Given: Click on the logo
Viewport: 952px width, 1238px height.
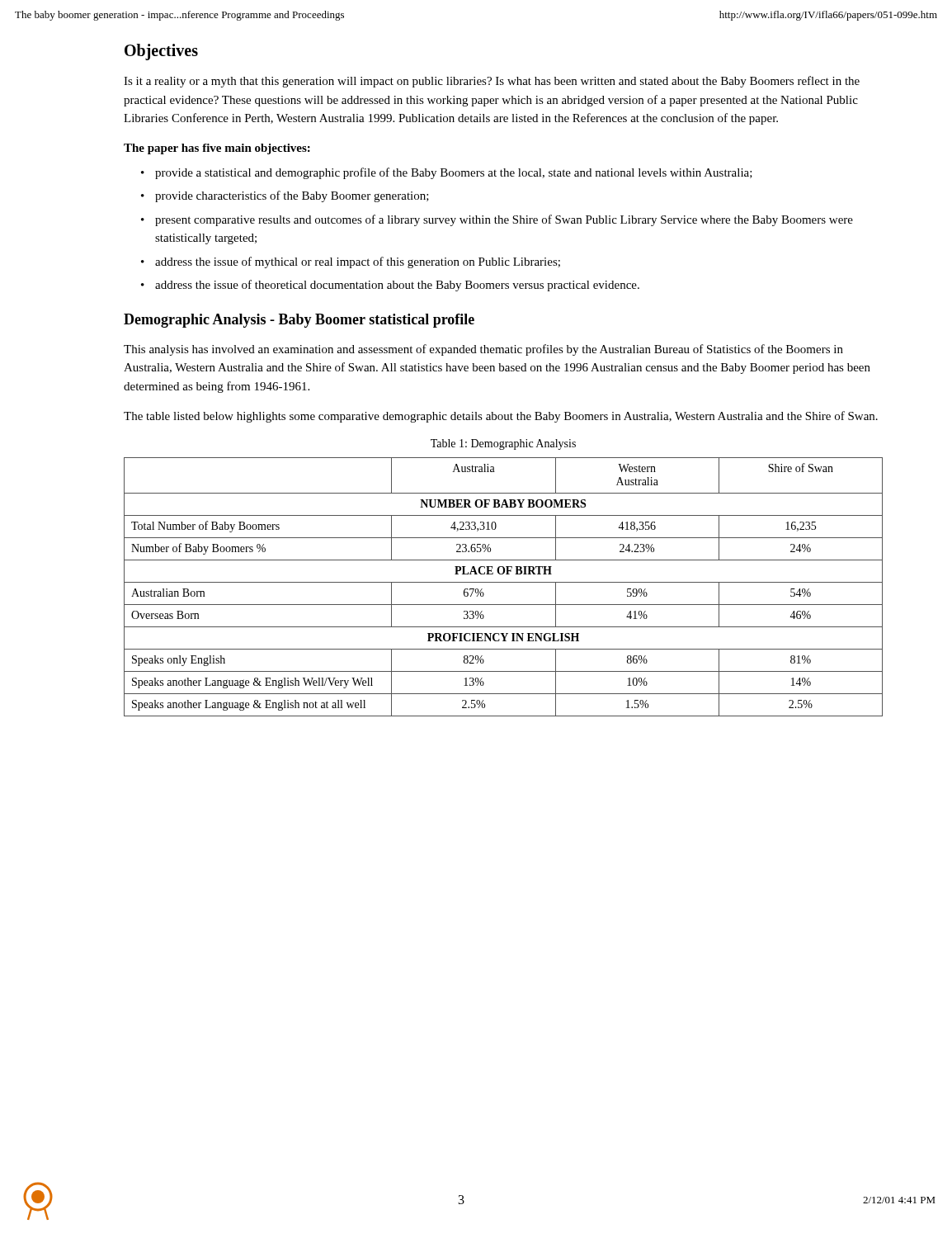Looking at the screenshot, I should (38, 1200).
